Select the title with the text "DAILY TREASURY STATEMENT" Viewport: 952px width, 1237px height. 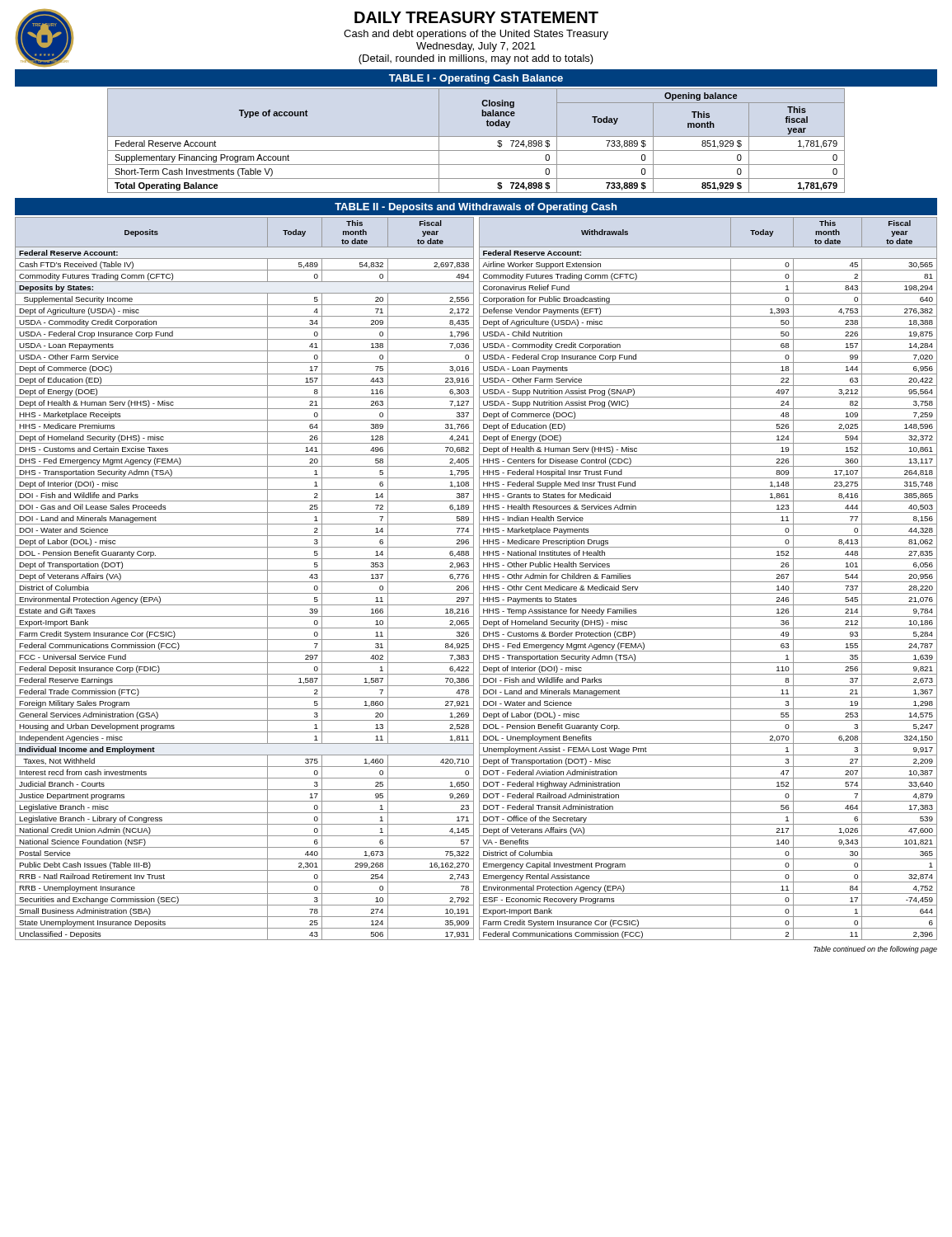click(x=476, y=17)
